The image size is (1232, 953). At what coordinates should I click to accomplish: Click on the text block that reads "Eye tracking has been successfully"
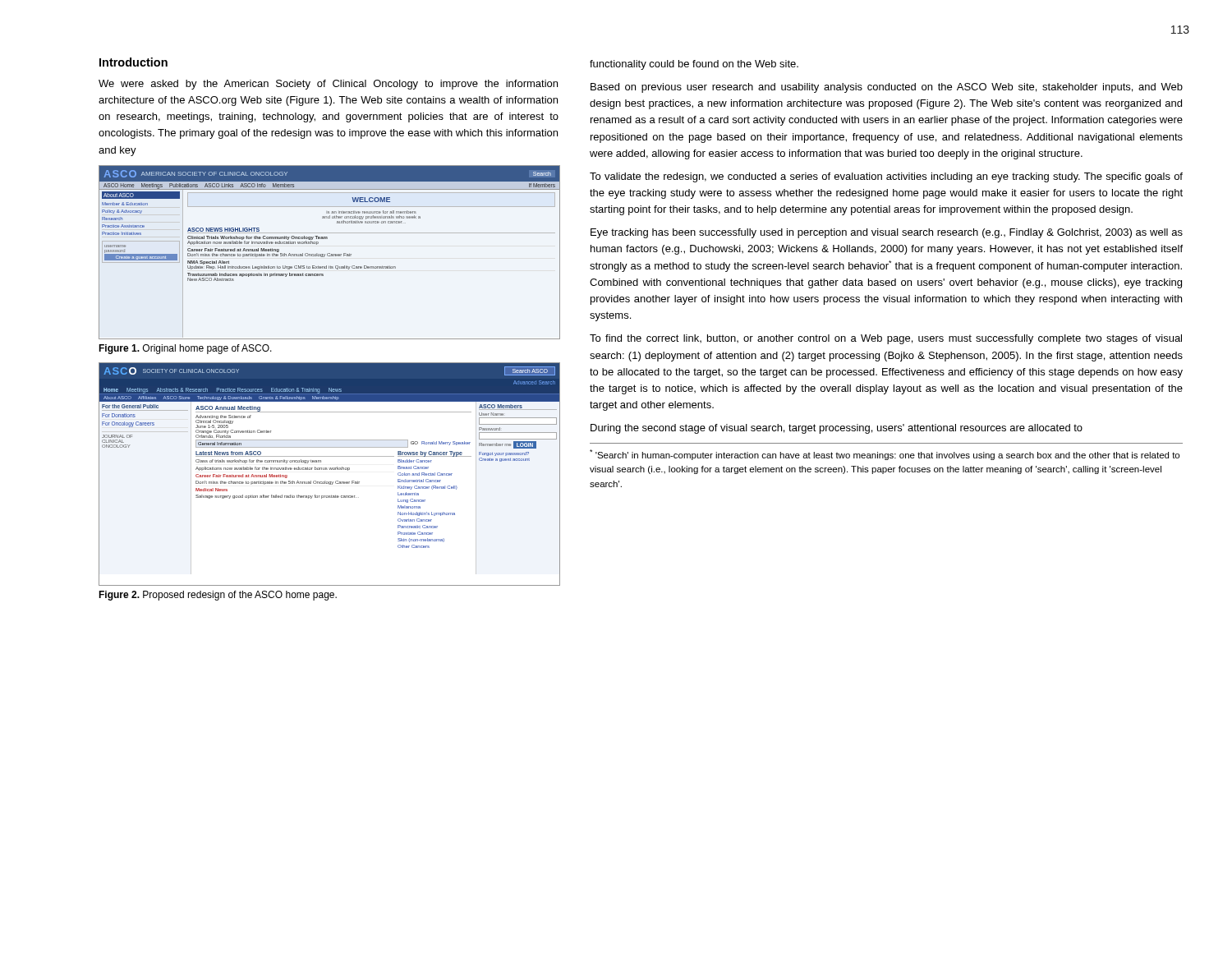(886, 274)
